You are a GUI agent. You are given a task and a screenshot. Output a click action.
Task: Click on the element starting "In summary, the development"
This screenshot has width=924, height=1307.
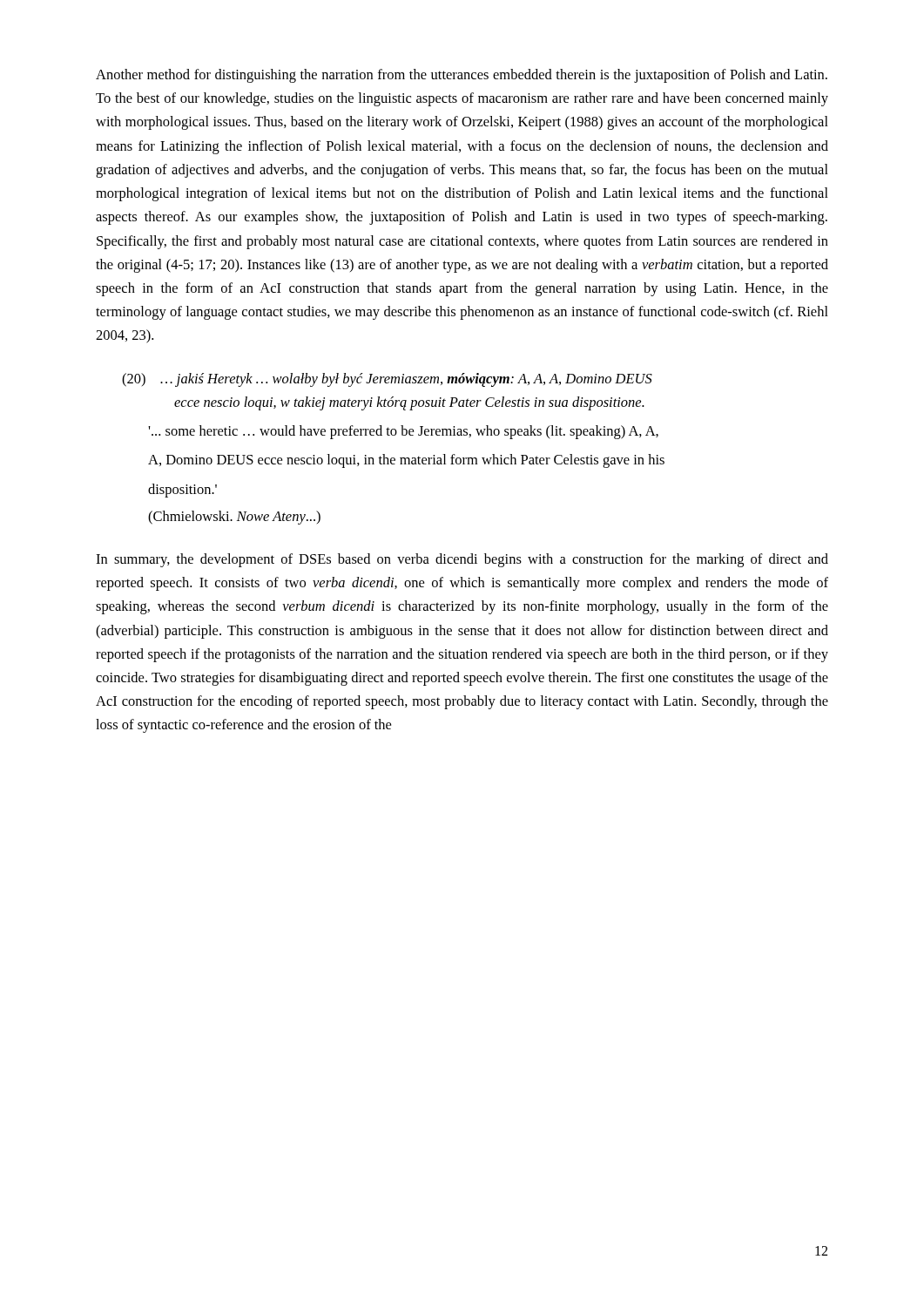pyautogui.click(x=462, y=642)
